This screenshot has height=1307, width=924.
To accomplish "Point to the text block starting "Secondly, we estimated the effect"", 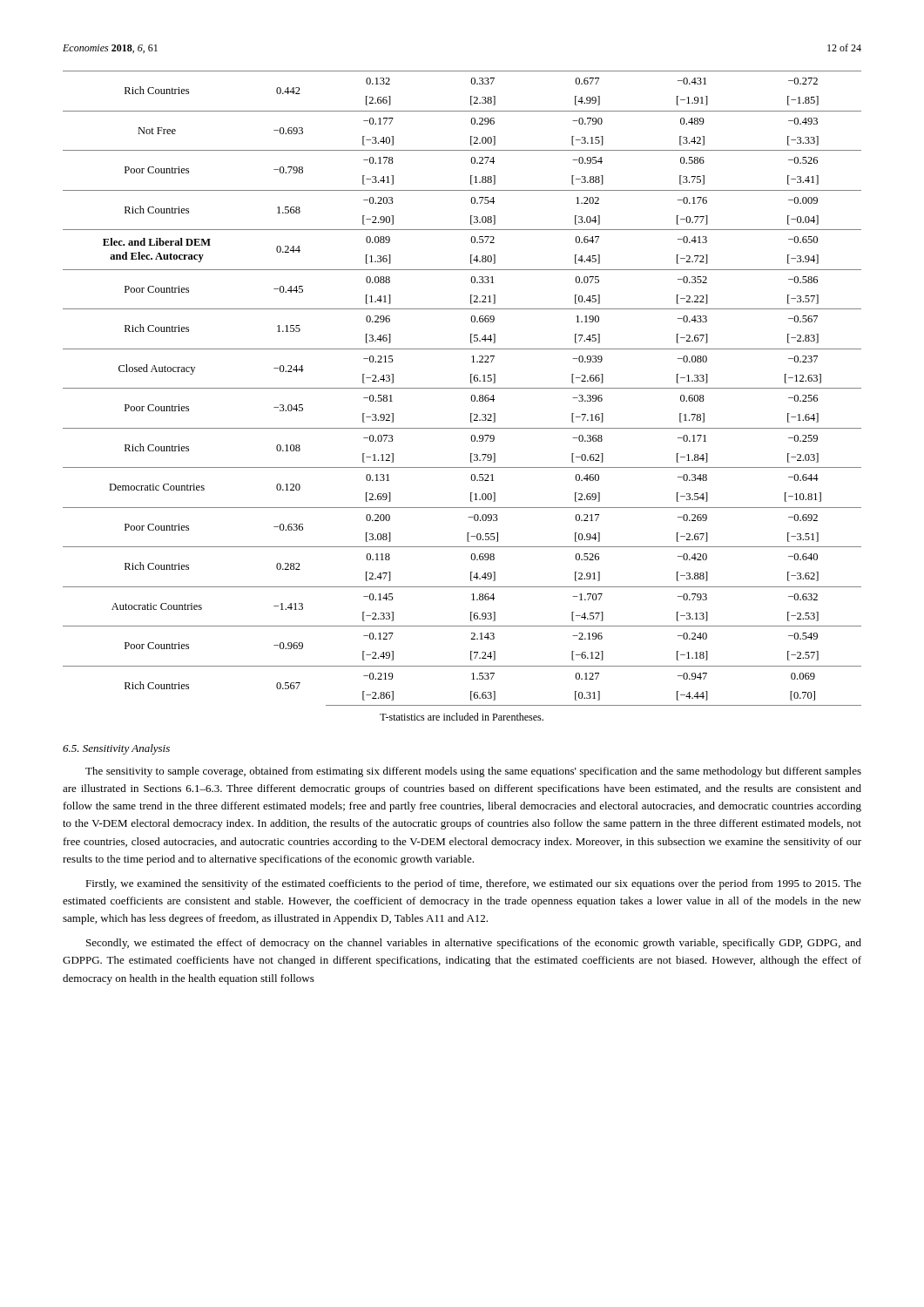I will coord(462,960).
